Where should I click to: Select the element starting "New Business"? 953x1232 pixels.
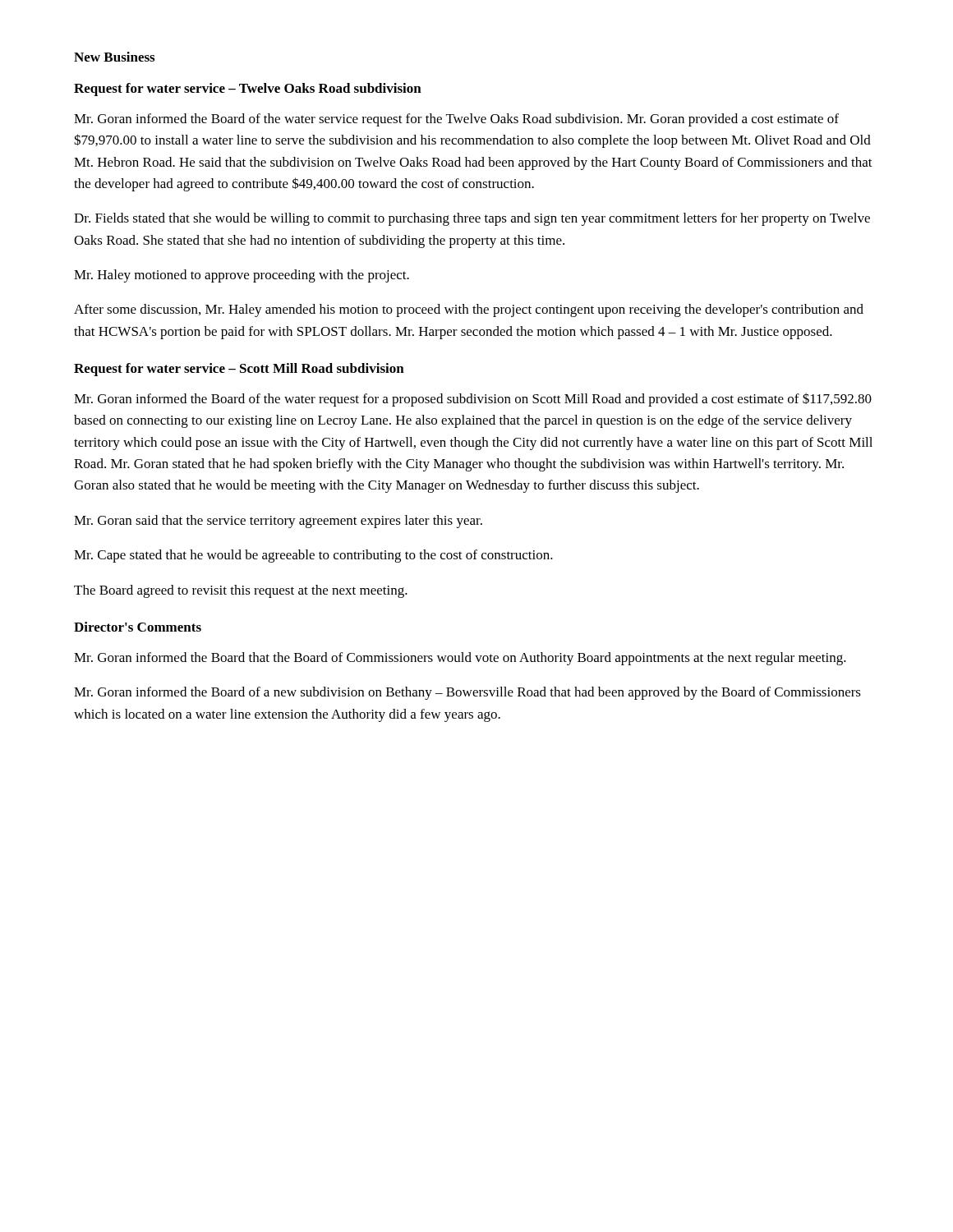[115, 57]
